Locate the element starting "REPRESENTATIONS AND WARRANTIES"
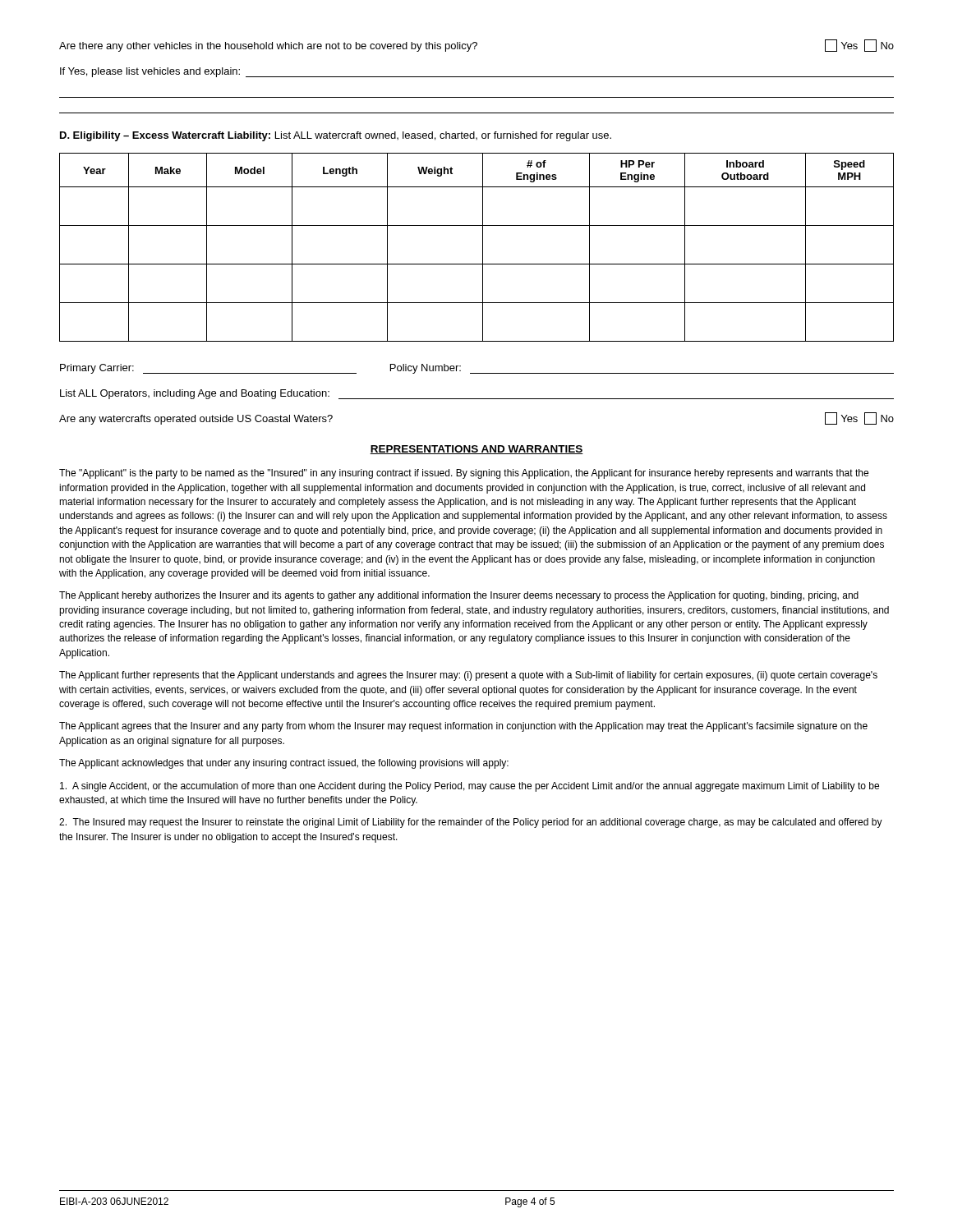 (476, 449)
